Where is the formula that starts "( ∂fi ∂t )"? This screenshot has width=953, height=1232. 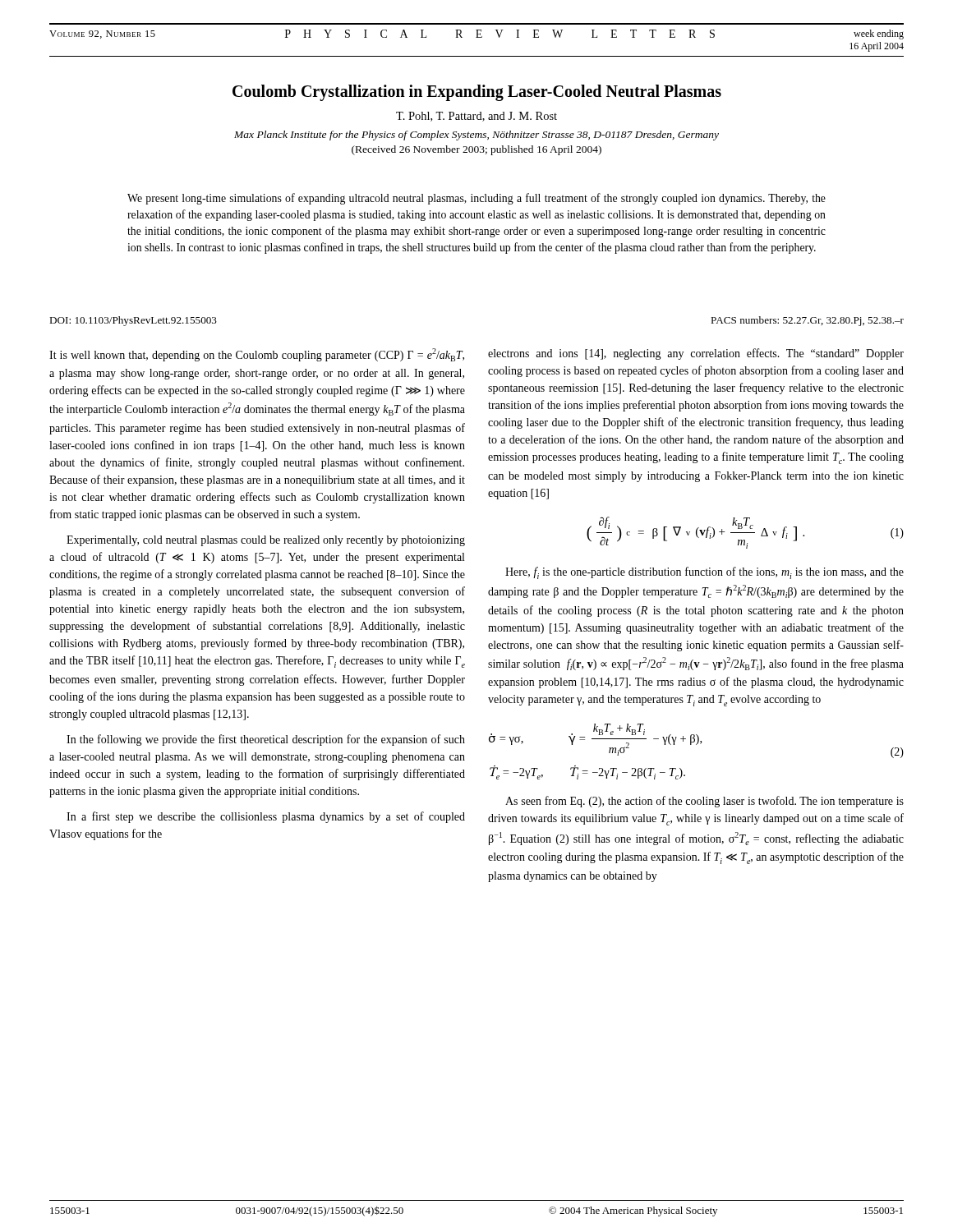745,532
